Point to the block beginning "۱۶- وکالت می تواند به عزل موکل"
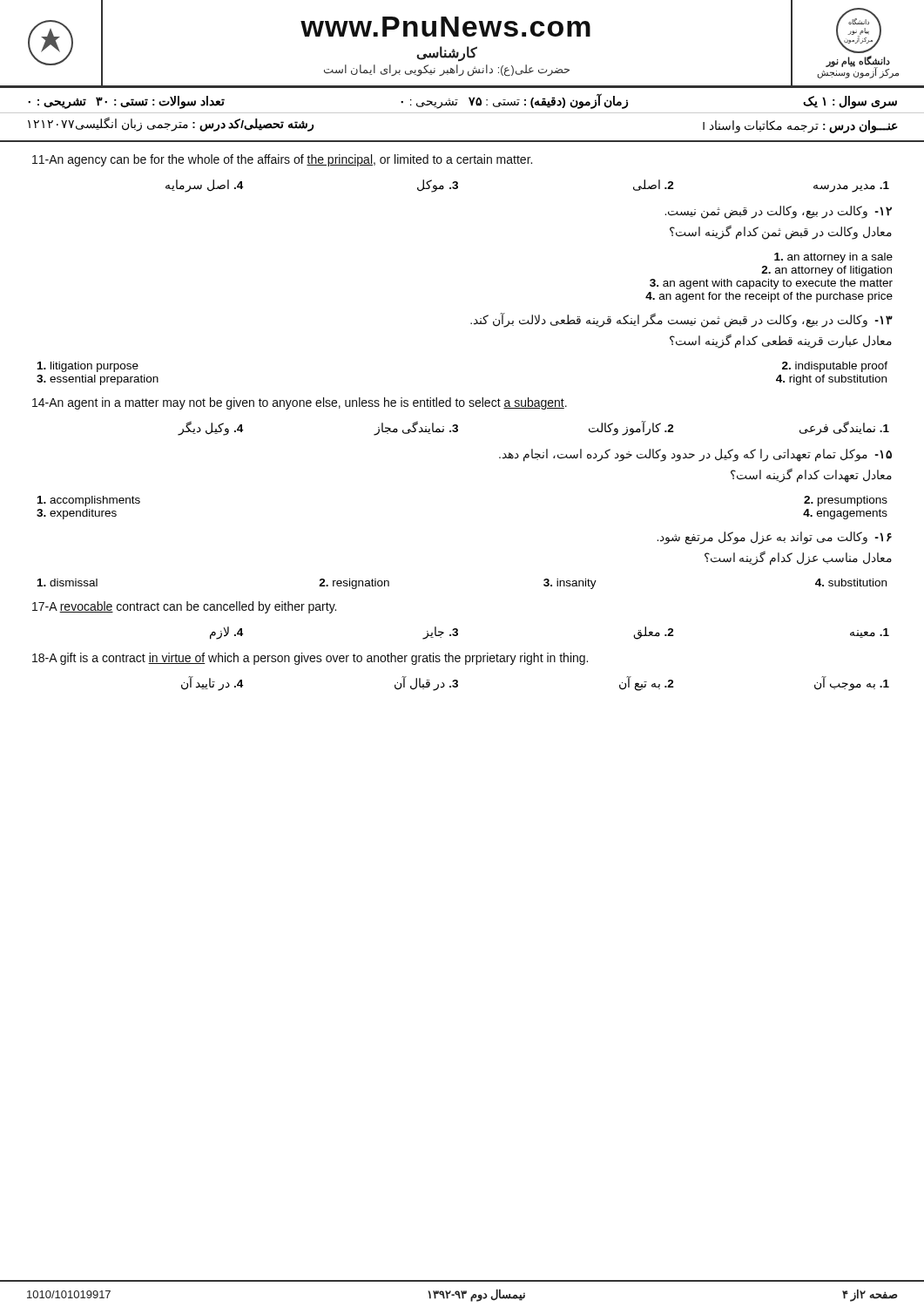924x1307 pixels. point(774,538)
